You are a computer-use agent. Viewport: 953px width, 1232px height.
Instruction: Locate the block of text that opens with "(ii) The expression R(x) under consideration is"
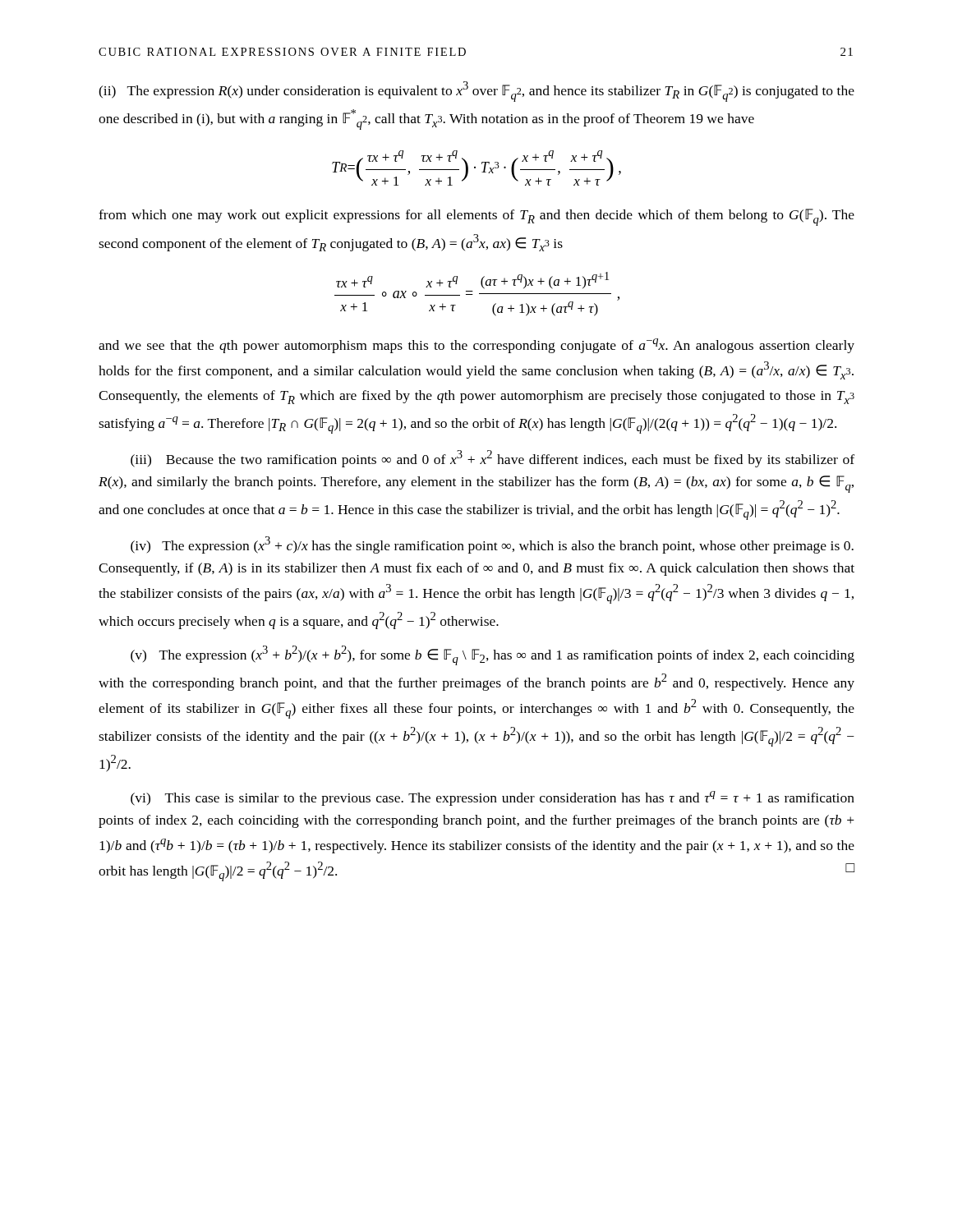pyautogui.click(x=476, y=104)
